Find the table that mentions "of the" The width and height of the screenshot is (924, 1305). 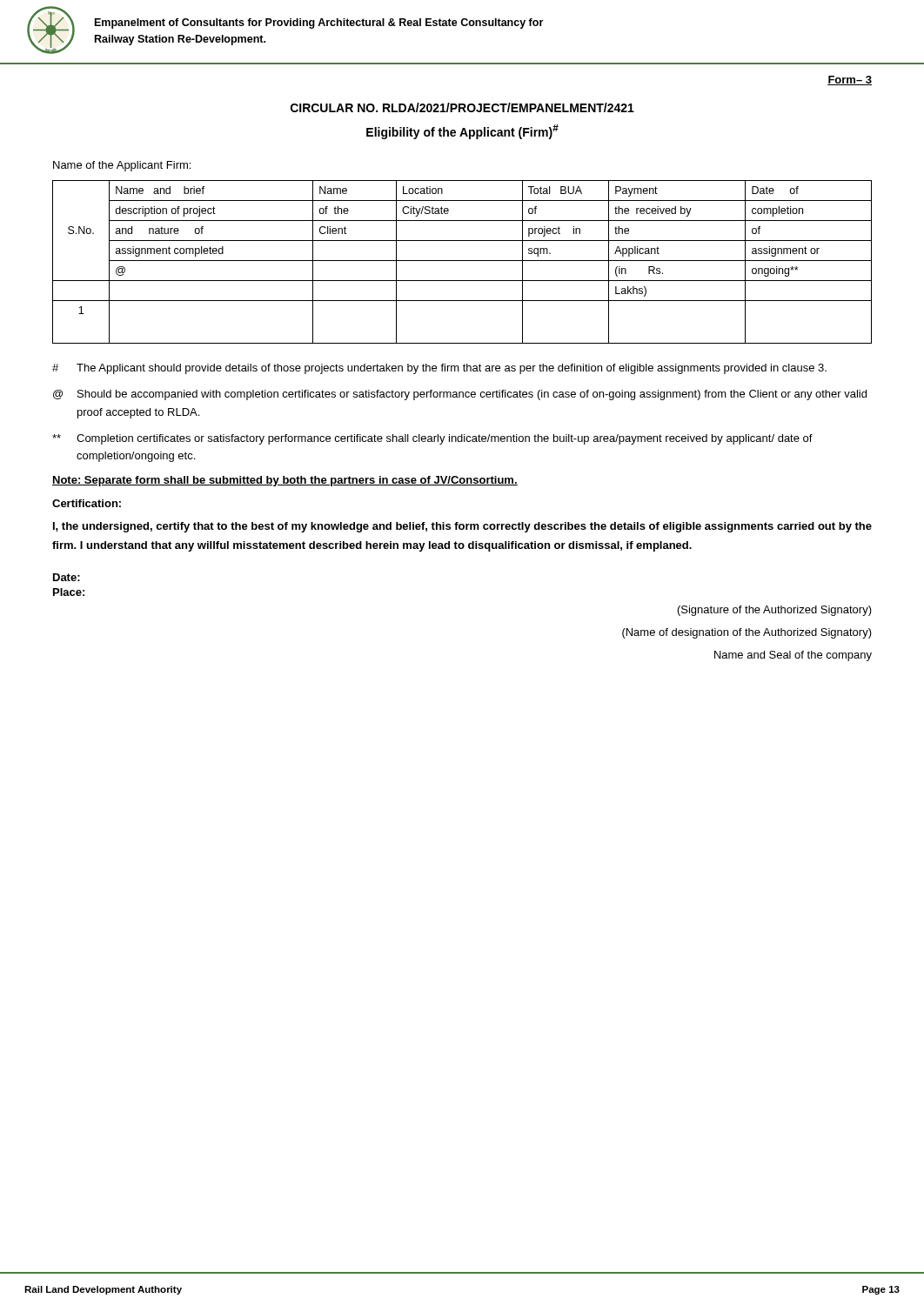pos(462,262)
